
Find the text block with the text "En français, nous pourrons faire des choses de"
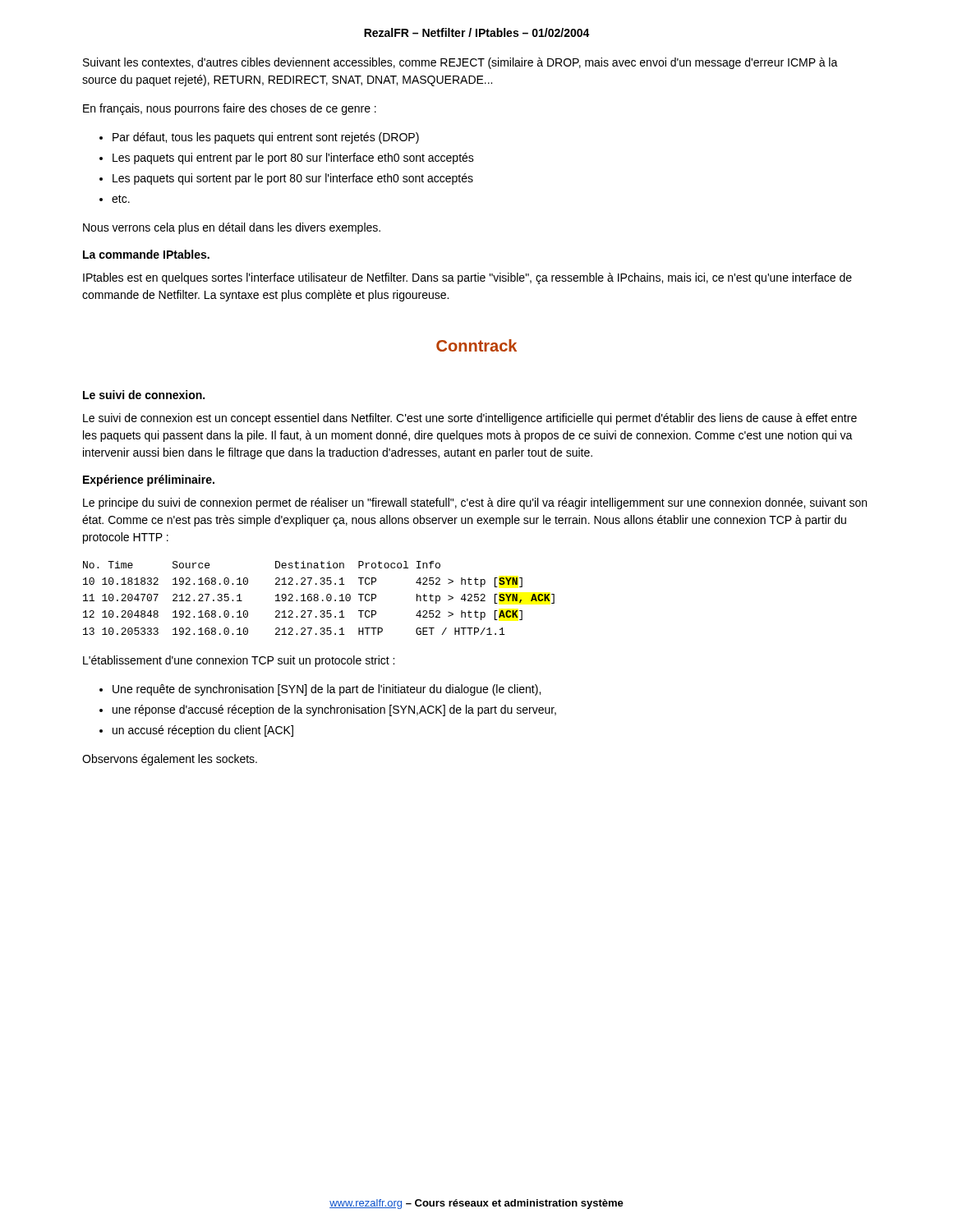click(x=230, y=108)
